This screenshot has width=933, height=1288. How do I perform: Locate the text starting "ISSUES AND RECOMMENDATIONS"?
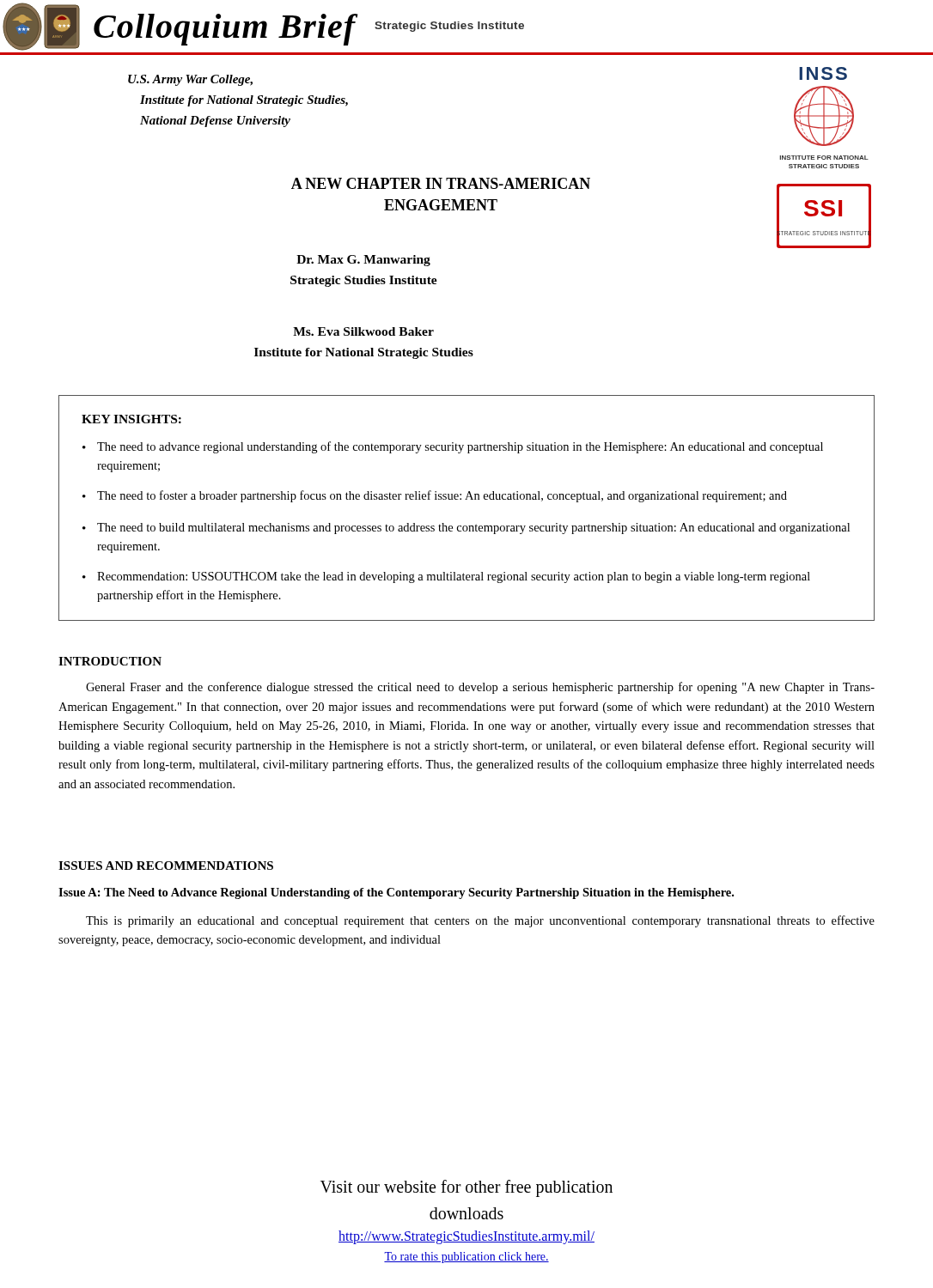pos(166,866)
